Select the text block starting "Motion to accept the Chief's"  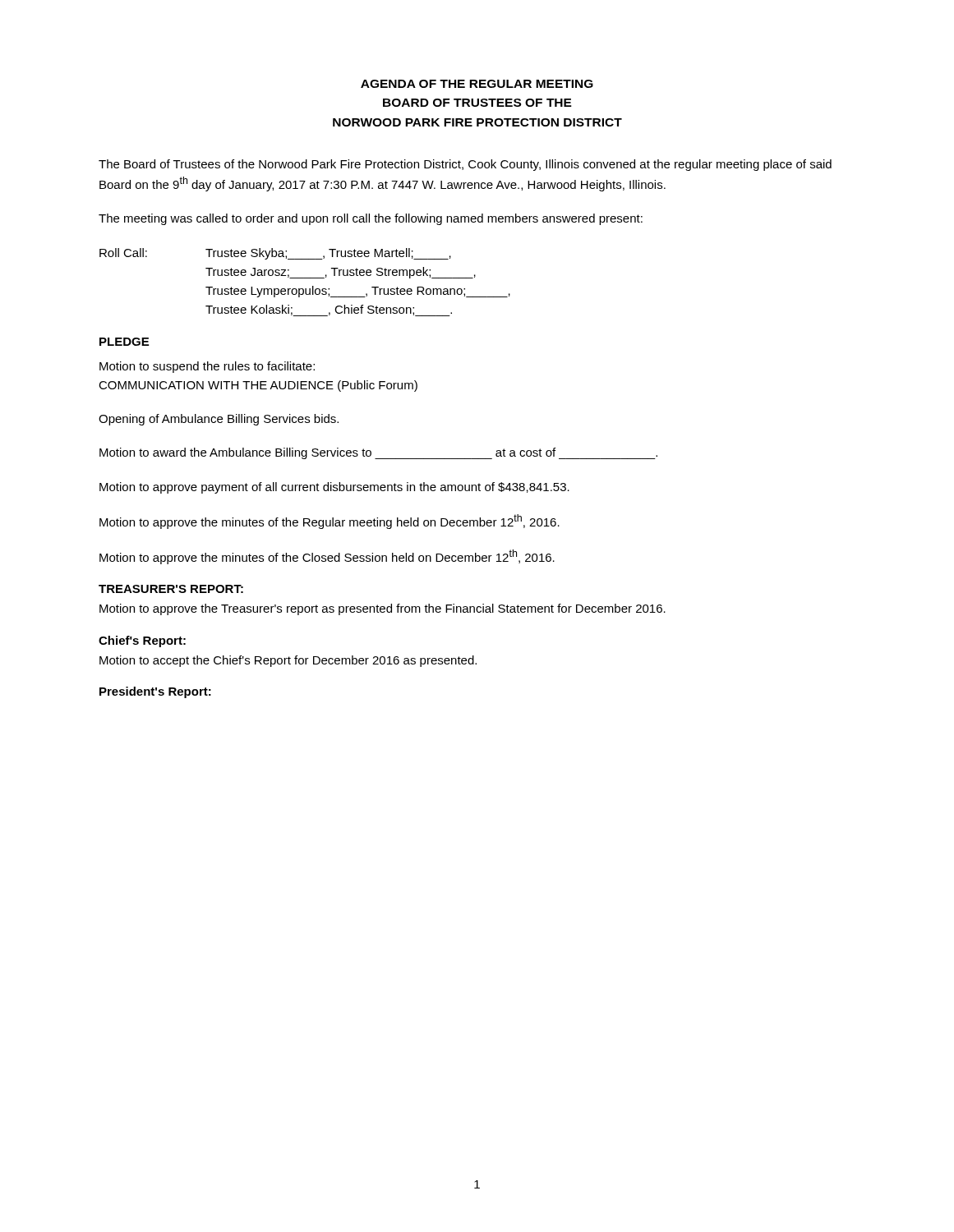click(x=288, y=660)
